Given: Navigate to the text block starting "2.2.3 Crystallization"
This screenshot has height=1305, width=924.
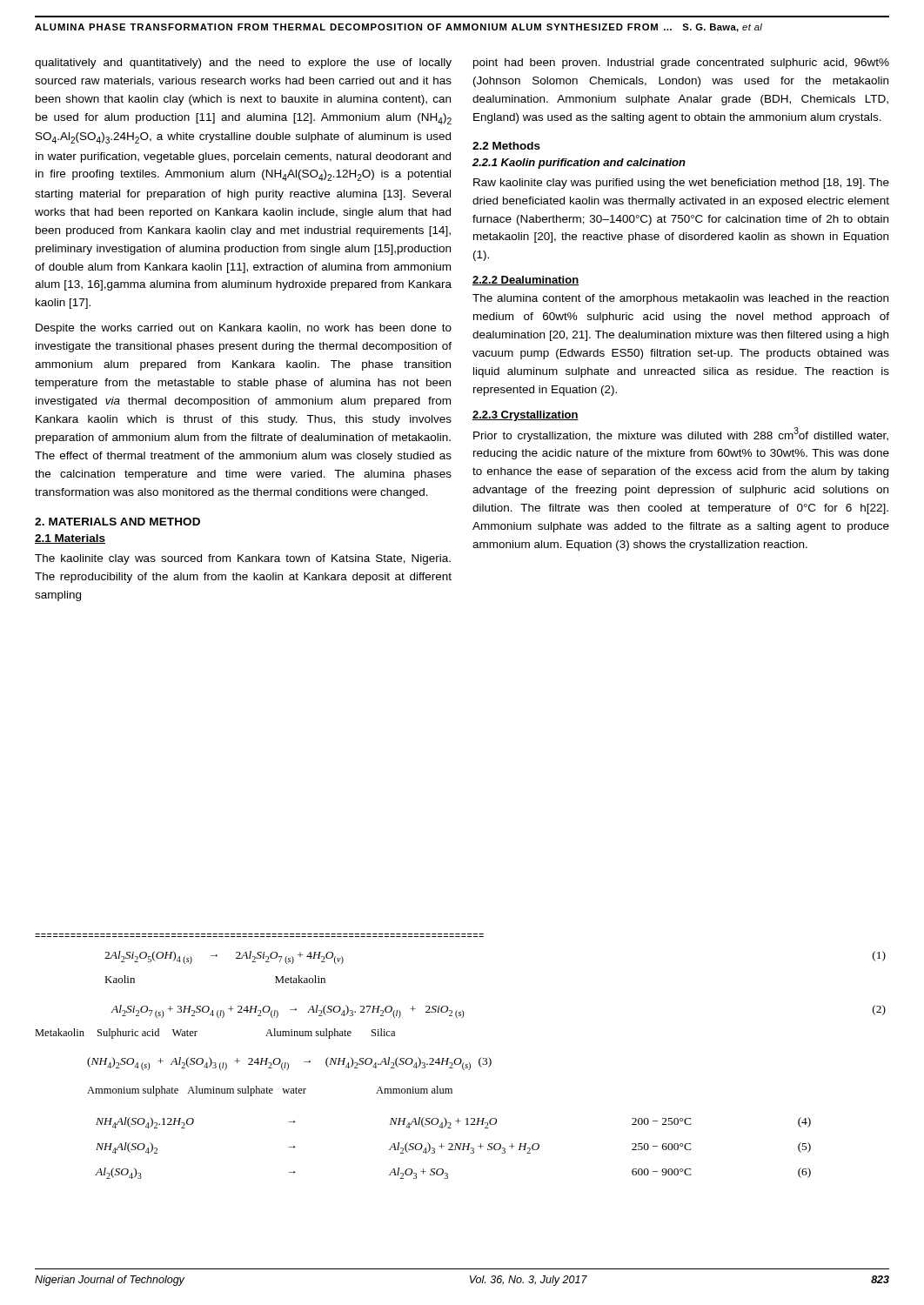Looking at the screenshot, I should click(525, 414).
